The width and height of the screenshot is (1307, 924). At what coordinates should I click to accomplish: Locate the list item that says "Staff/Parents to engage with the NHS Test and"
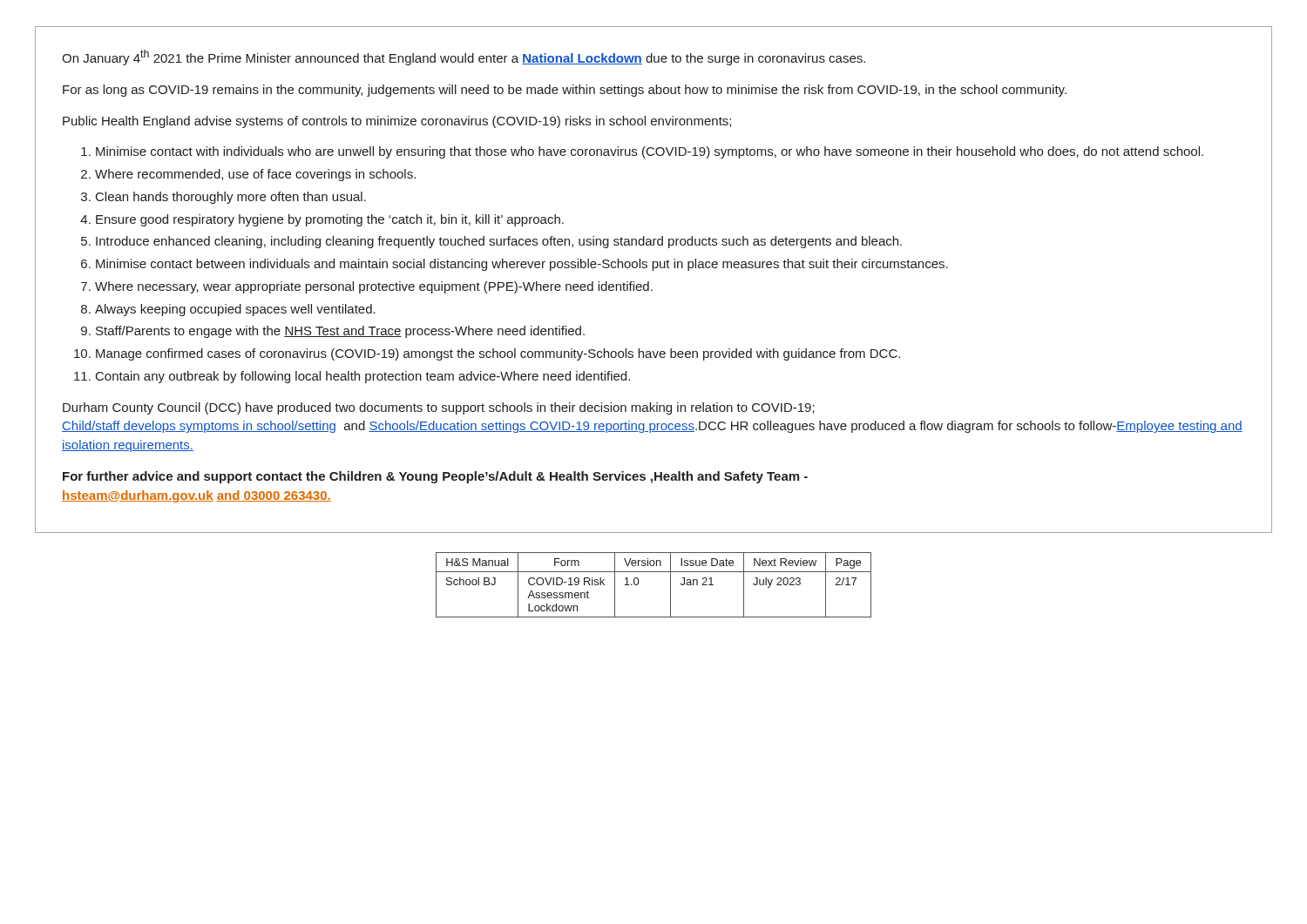[x=340, y=332]
